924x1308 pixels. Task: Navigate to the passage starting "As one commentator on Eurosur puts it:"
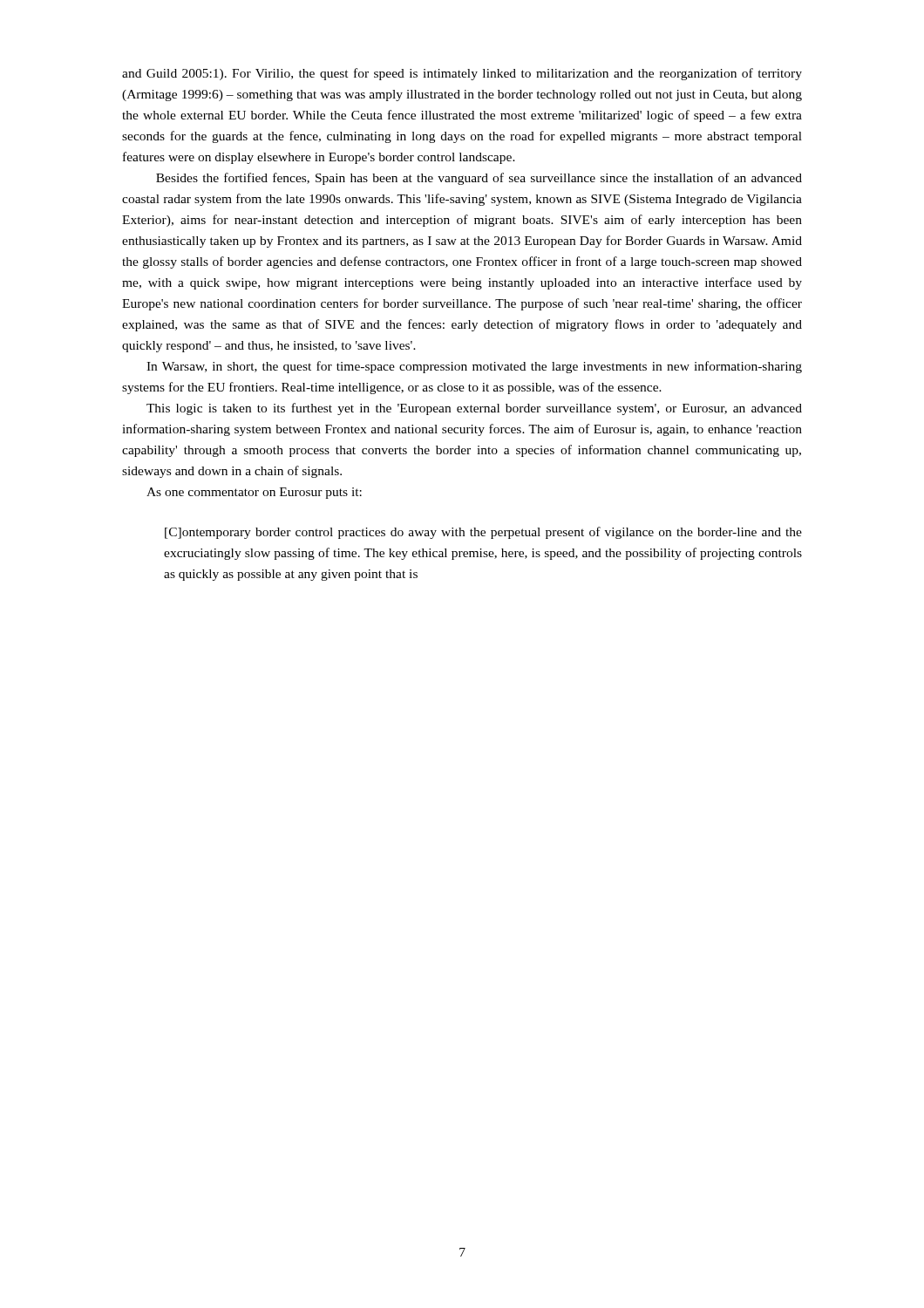(254, 493)
